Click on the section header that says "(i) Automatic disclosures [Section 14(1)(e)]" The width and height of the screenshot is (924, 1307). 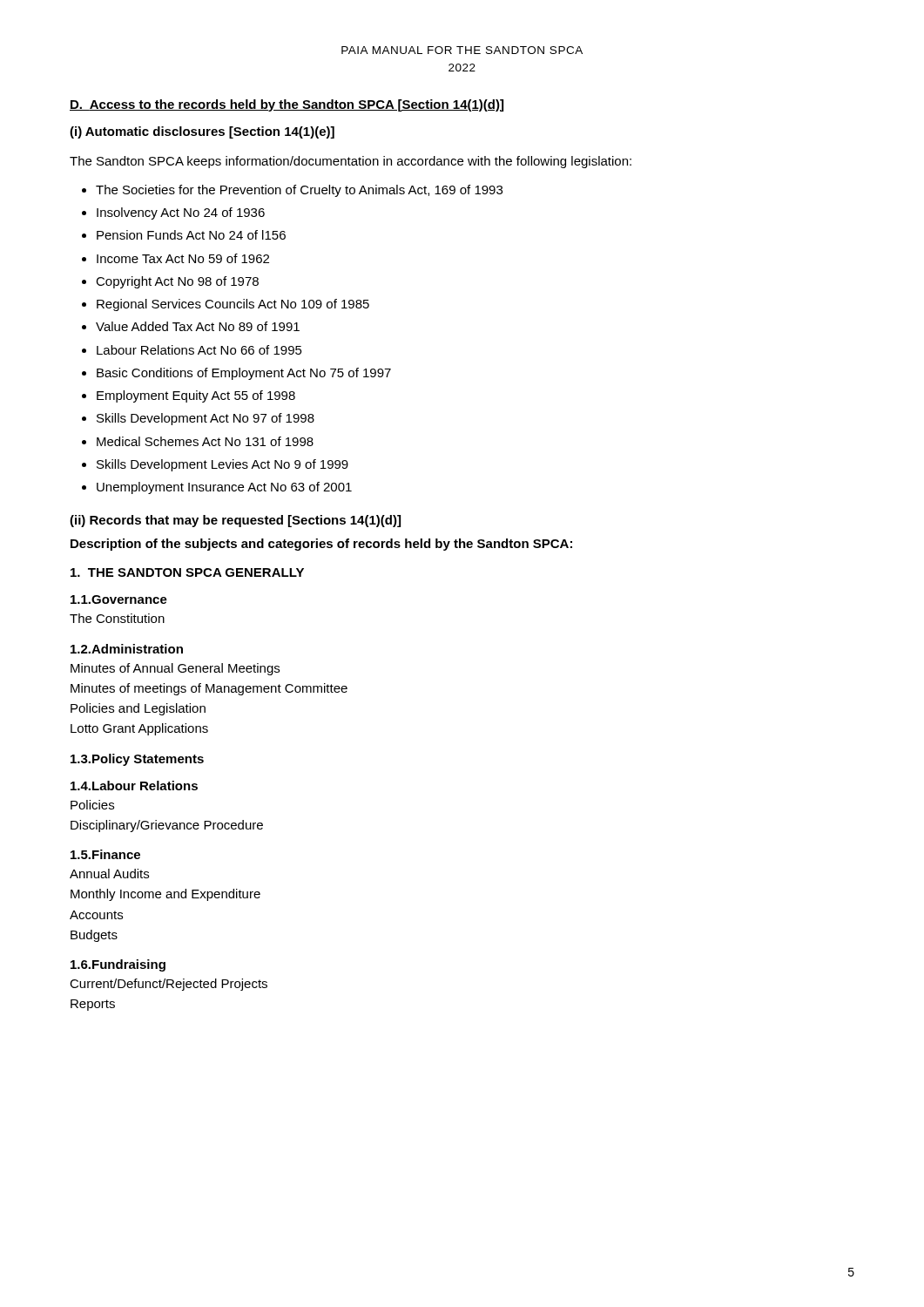202,131
